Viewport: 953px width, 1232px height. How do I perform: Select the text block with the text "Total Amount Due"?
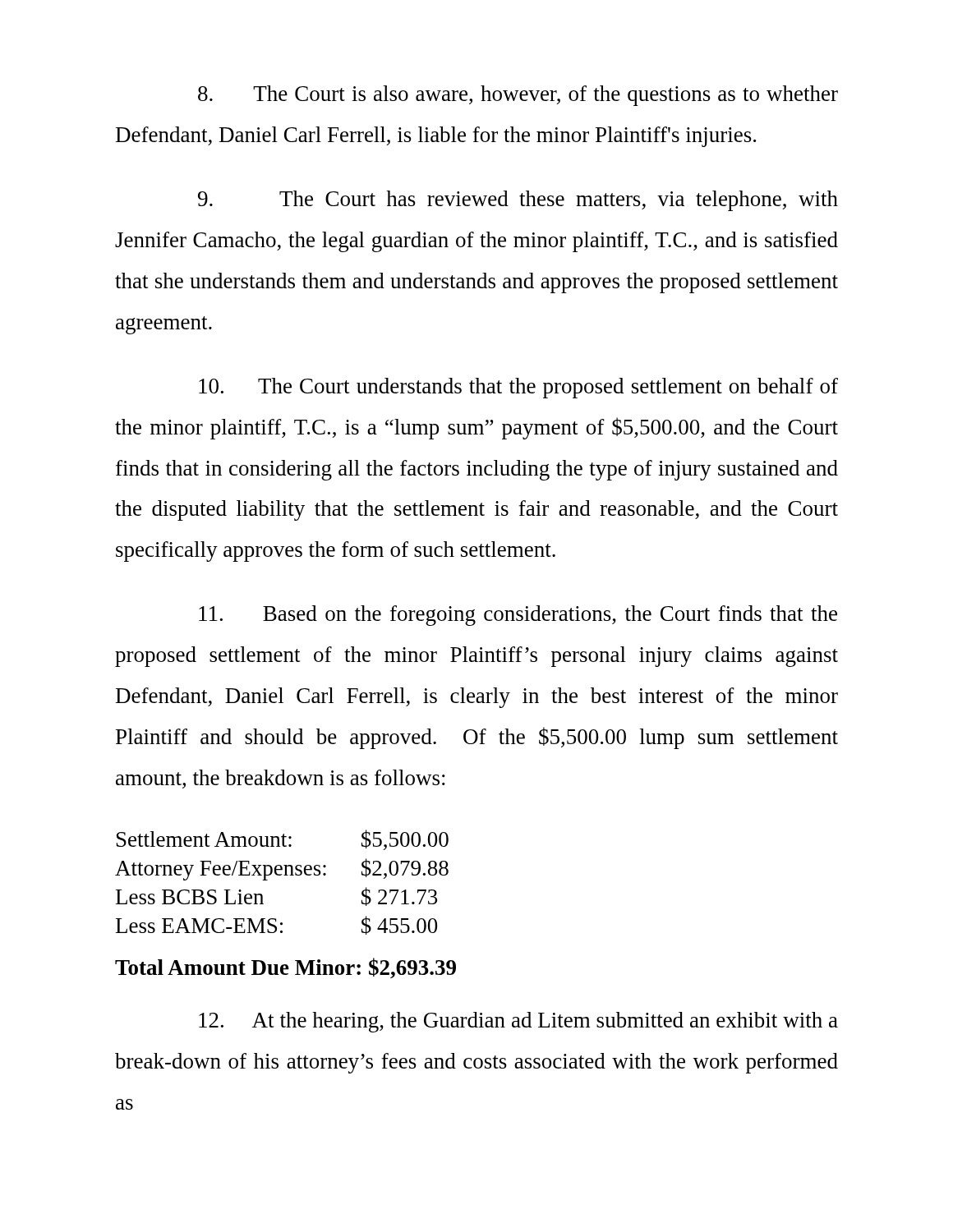(286, 967)
